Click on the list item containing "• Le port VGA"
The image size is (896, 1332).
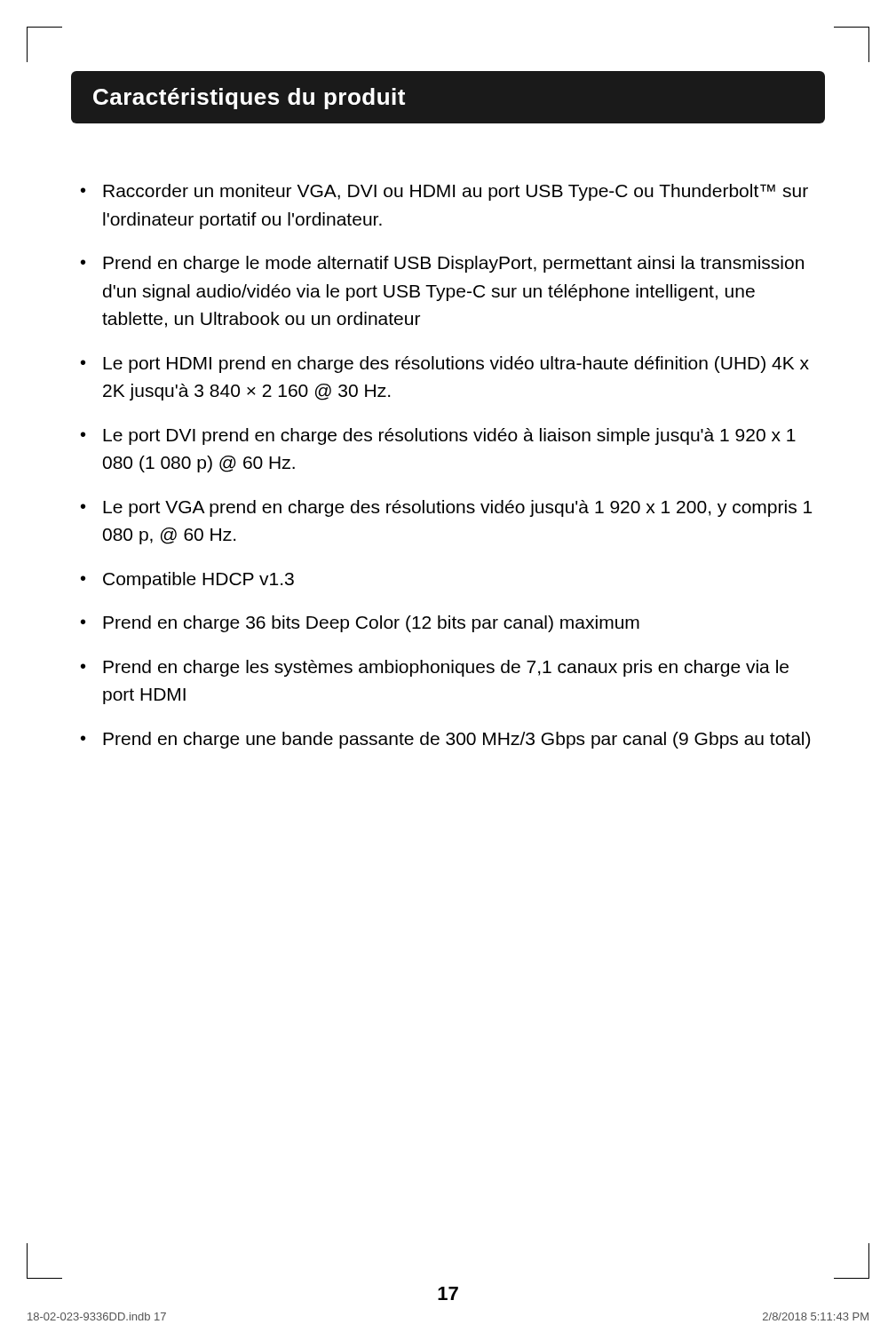[x=452, y=520]
